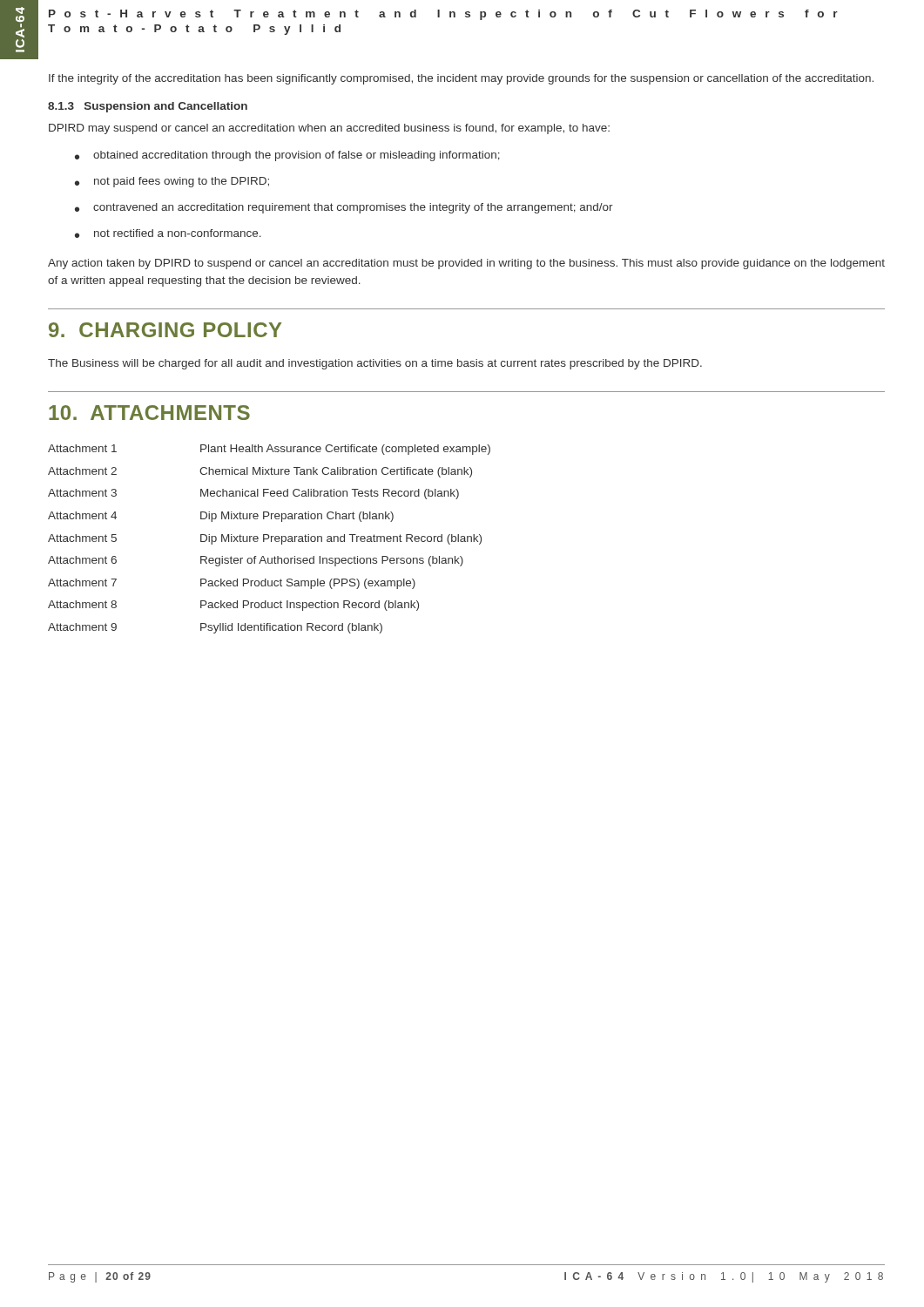Select the block starting "10. ATTACHMENTS"
The height and width of the screenshot is (1307, 924).
tap(149, 413)
